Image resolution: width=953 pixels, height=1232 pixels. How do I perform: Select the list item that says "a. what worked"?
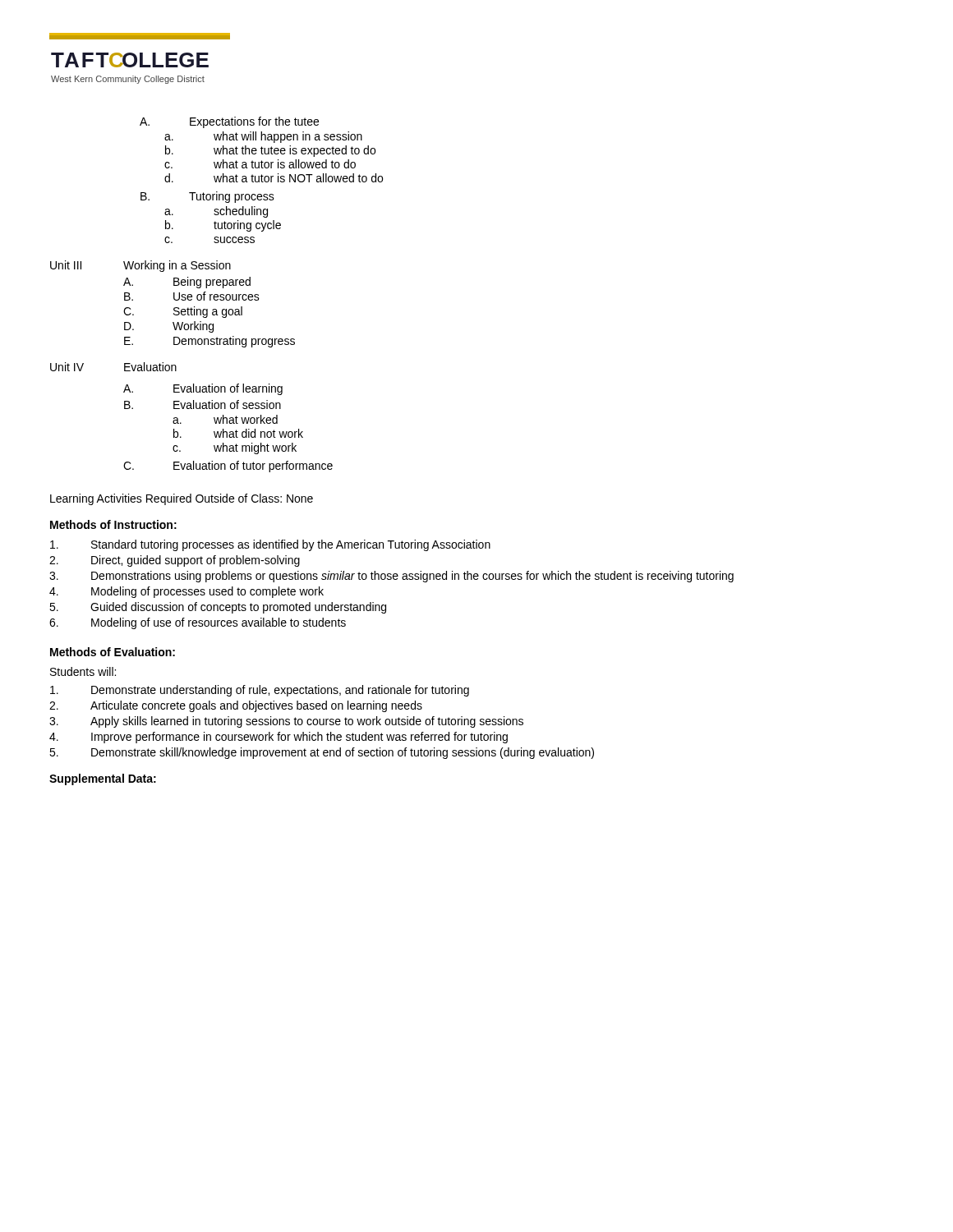(225, 420)
